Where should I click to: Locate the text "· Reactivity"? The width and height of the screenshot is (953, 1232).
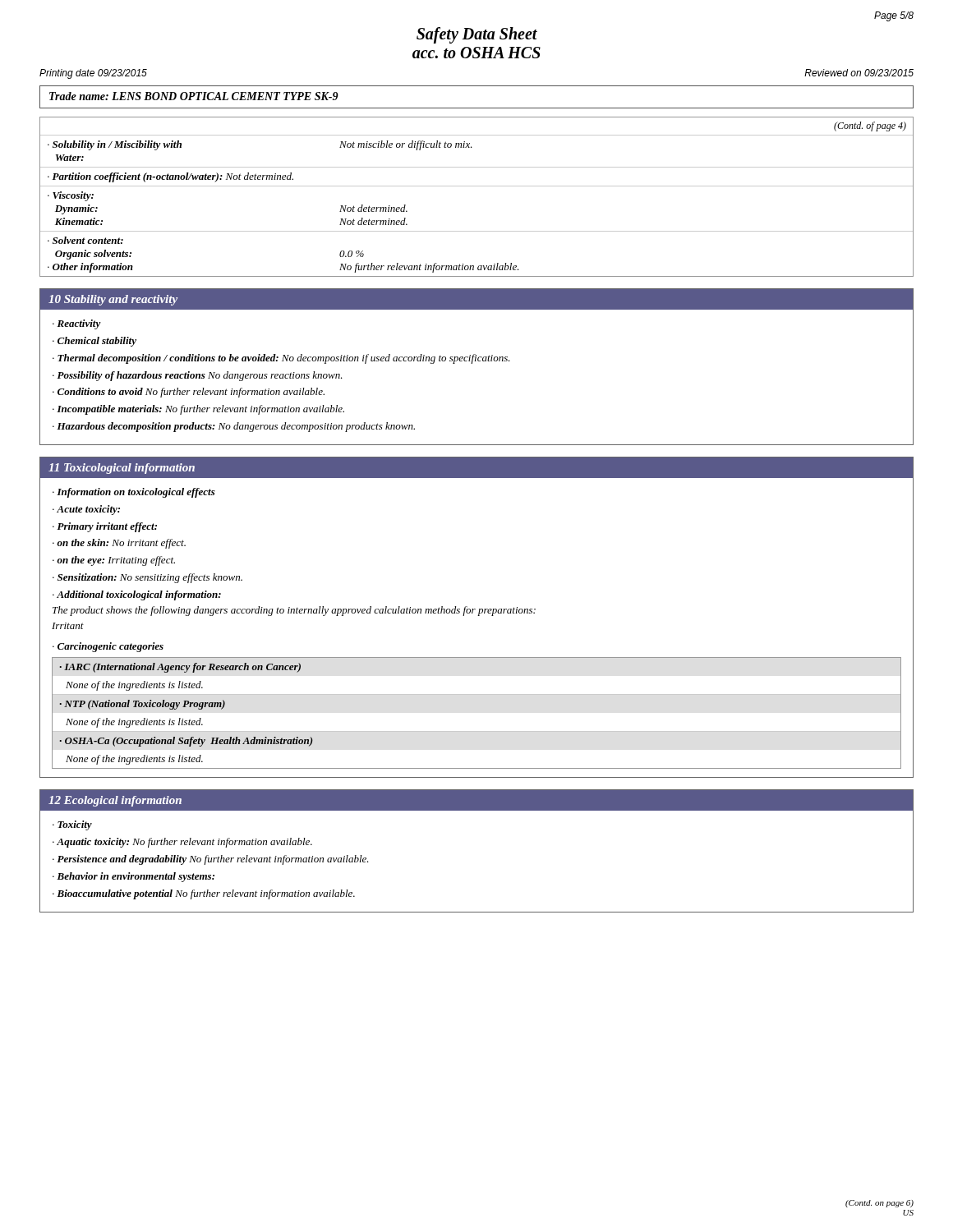(76, 323)
